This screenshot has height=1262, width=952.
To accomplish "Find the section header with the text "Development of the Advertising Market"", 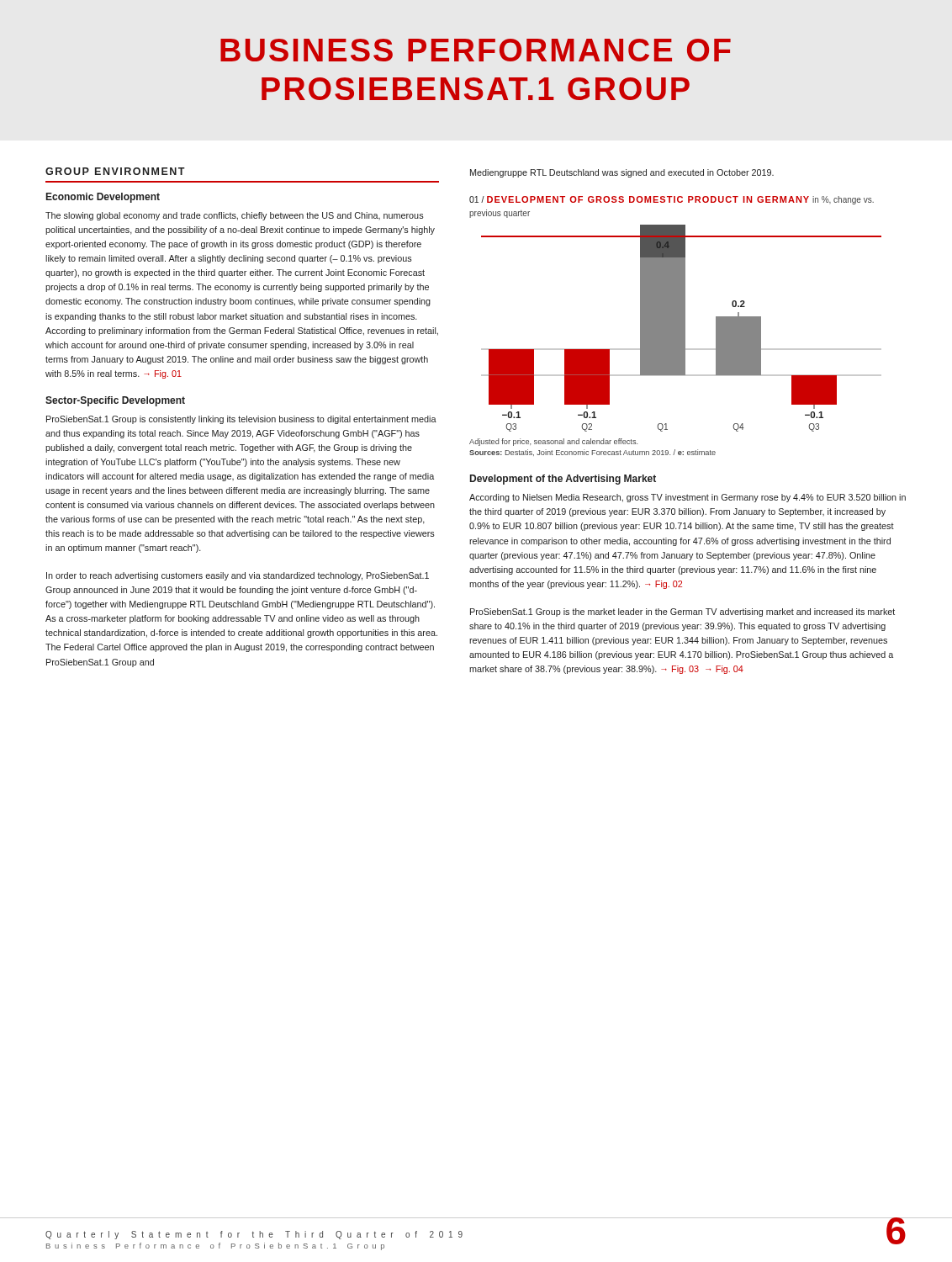I will pyautogui.click(x=563, y=480).
